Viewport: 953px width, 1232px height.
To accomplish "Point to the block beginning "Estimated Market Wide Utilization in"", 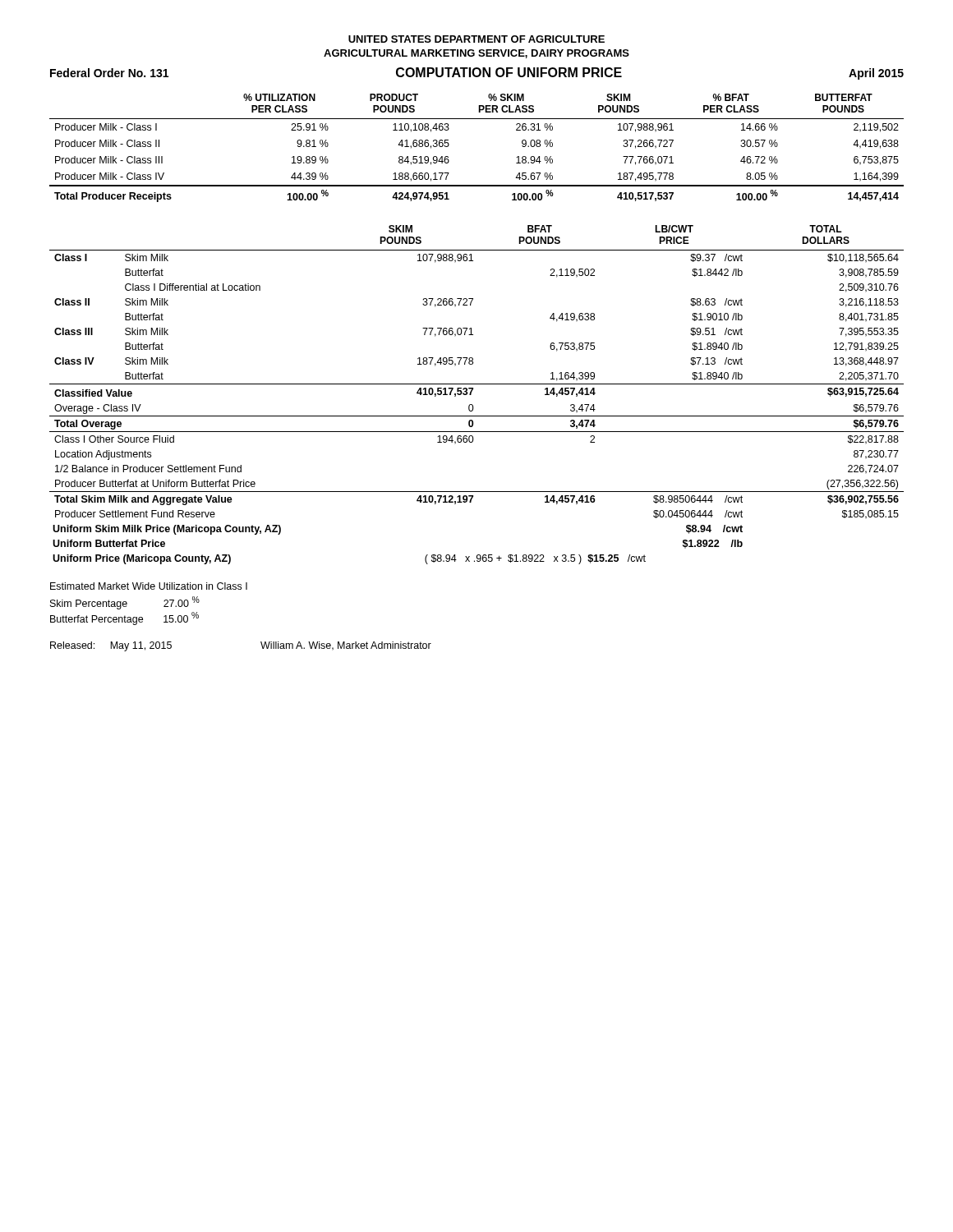I will 149,587.
